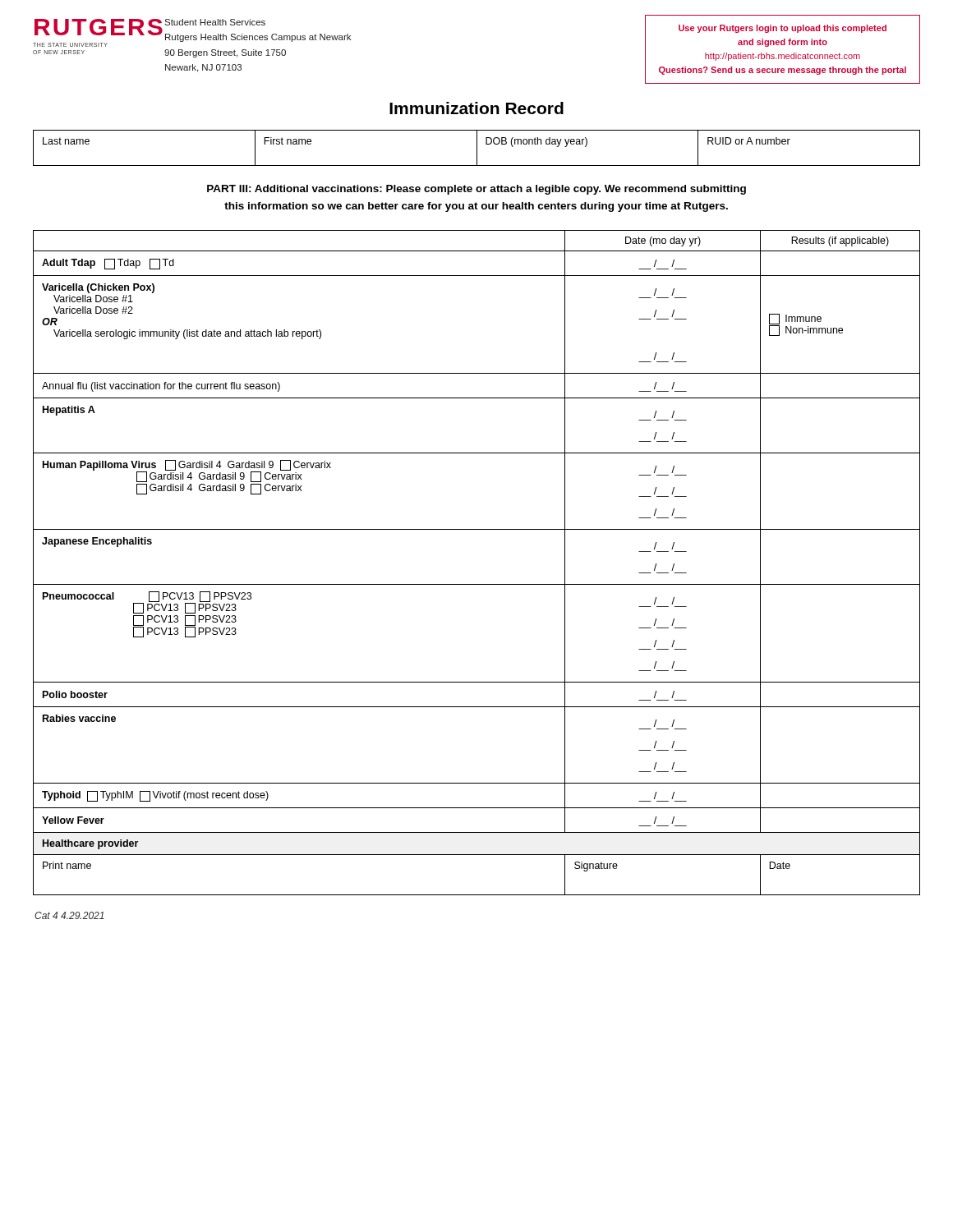Select the title containing "Immunization Record"
The image size is (953, 1232).
[476, 108]
